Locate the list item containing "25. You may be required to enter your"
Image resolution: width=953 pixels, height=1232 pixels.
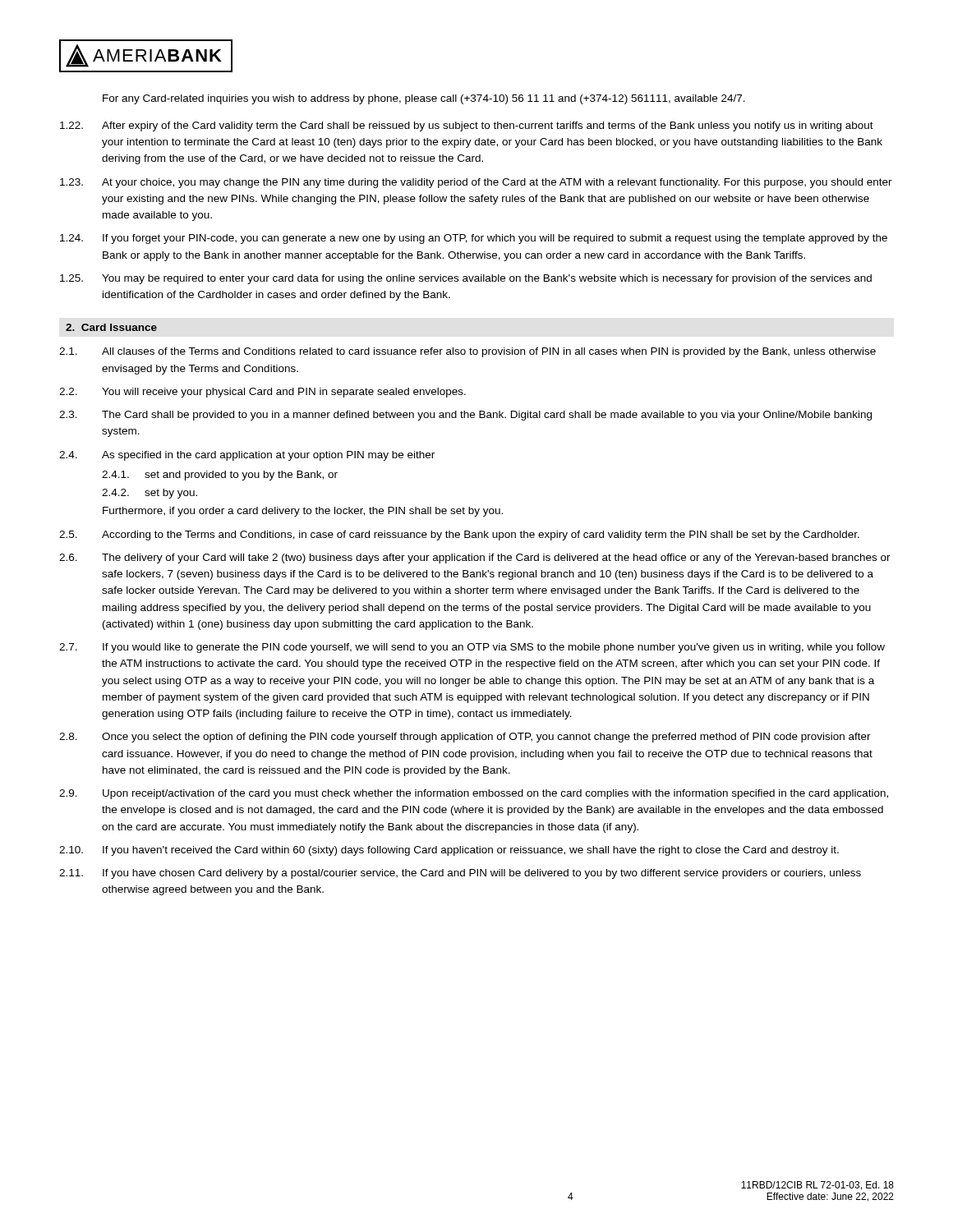click(x=476, y=287)
